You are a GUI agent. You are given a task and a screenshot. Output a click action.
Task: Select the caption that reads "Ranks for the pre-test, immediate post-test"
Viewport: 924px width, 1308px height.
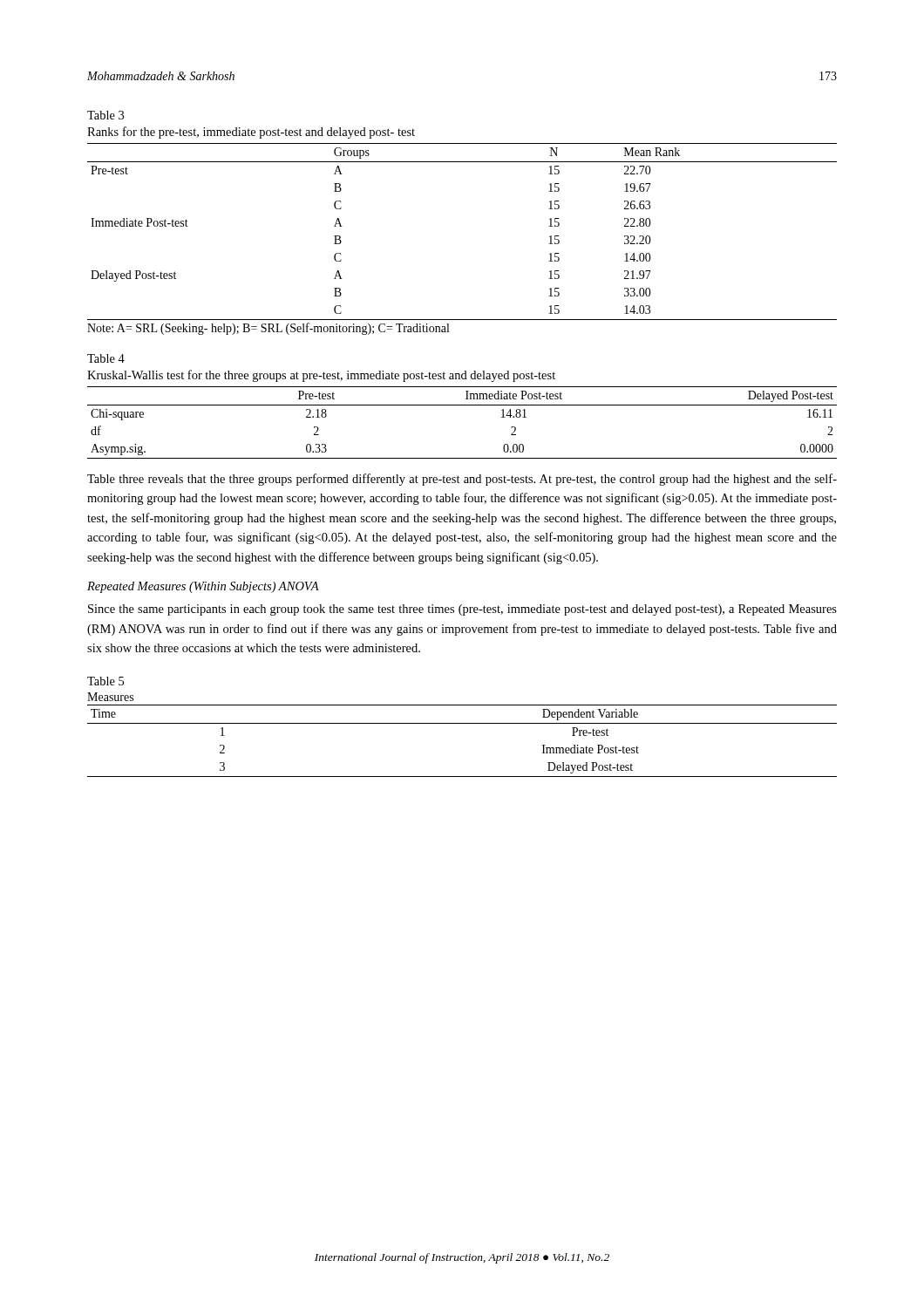251,132
